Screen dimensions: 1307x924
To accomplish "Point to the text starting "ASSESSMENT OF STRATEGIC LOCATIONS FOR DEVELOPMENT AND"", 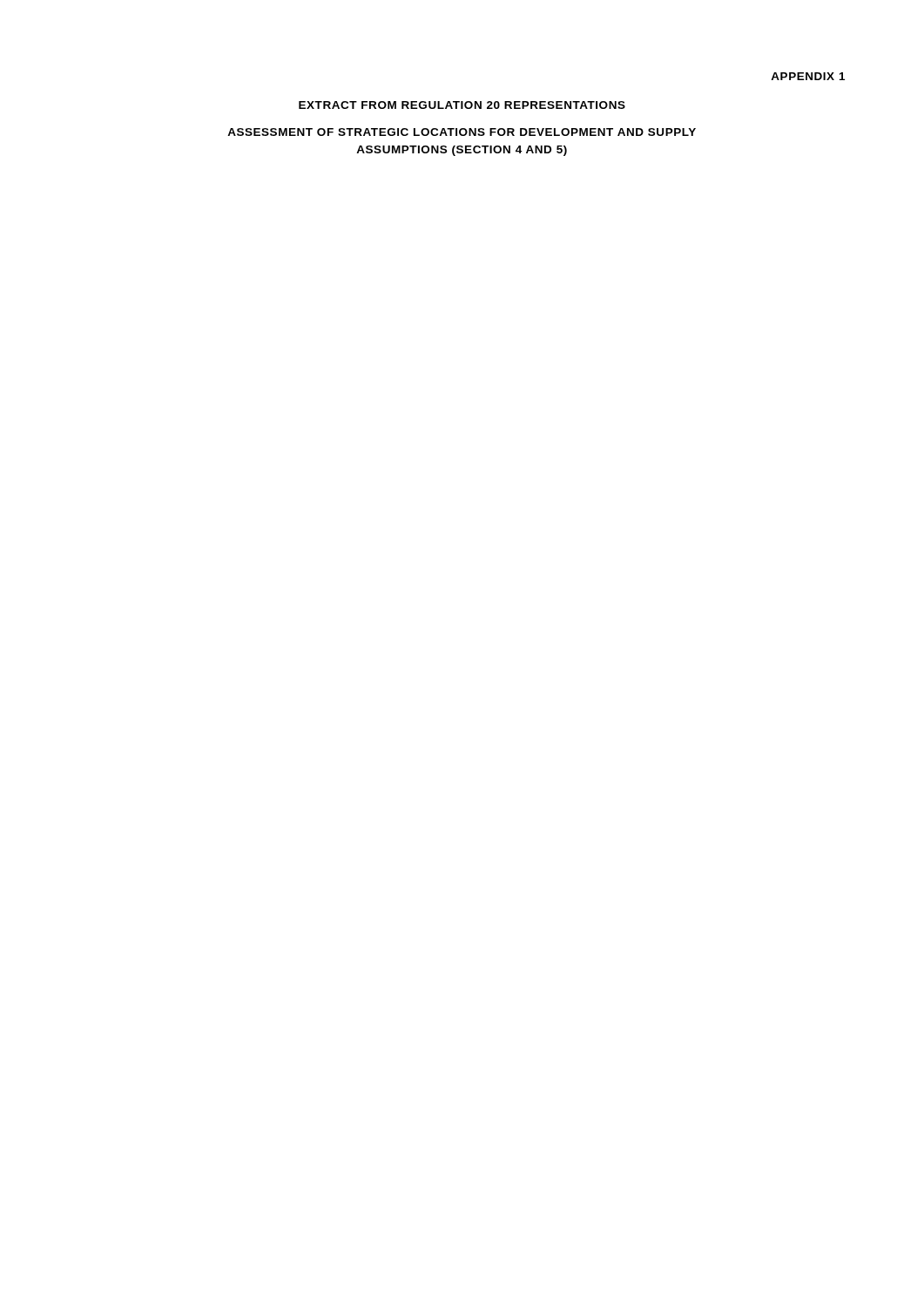I will pos(462,141).
